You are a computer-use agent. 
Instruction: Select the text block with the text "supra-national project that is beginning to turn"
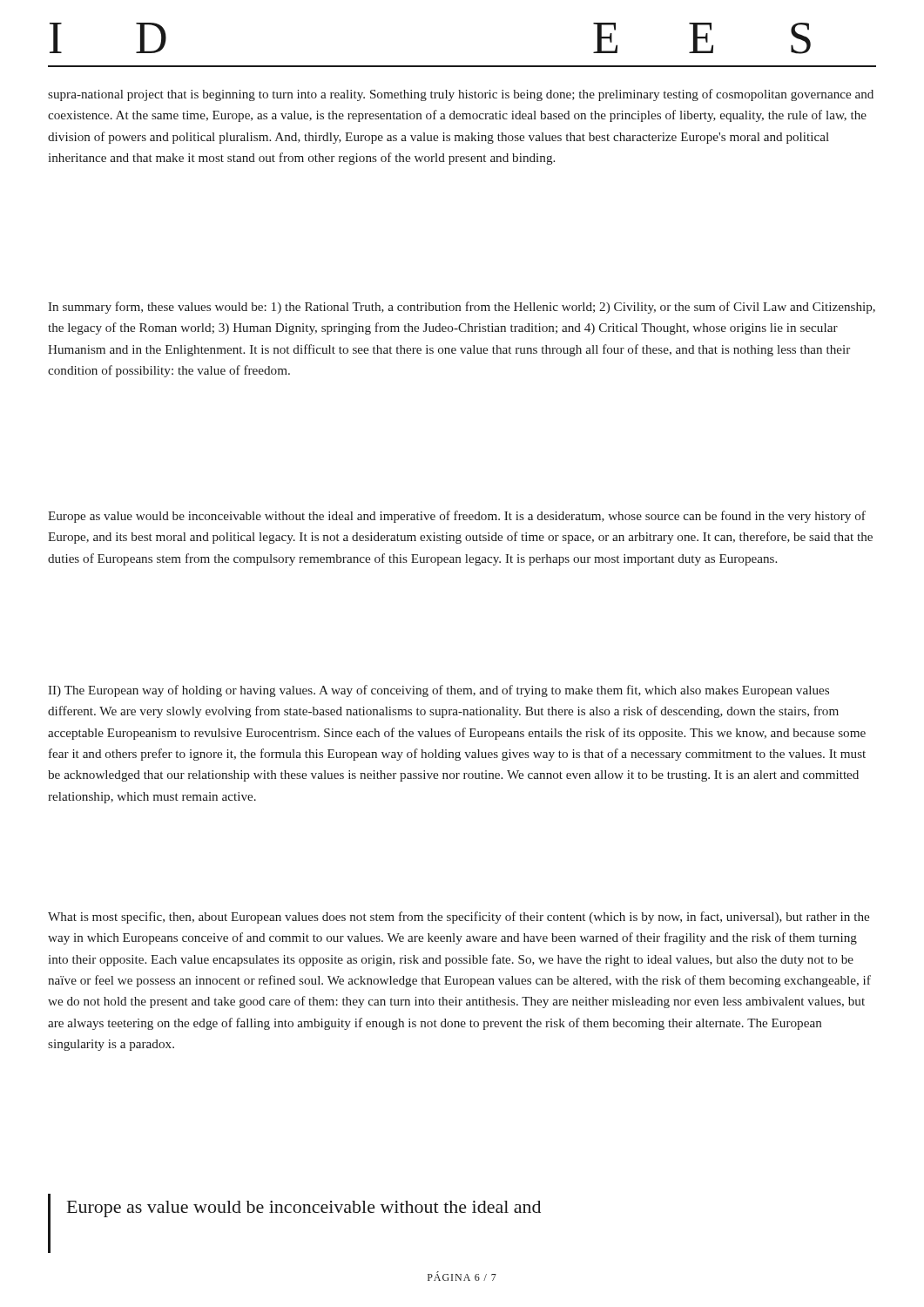(461, 125)
